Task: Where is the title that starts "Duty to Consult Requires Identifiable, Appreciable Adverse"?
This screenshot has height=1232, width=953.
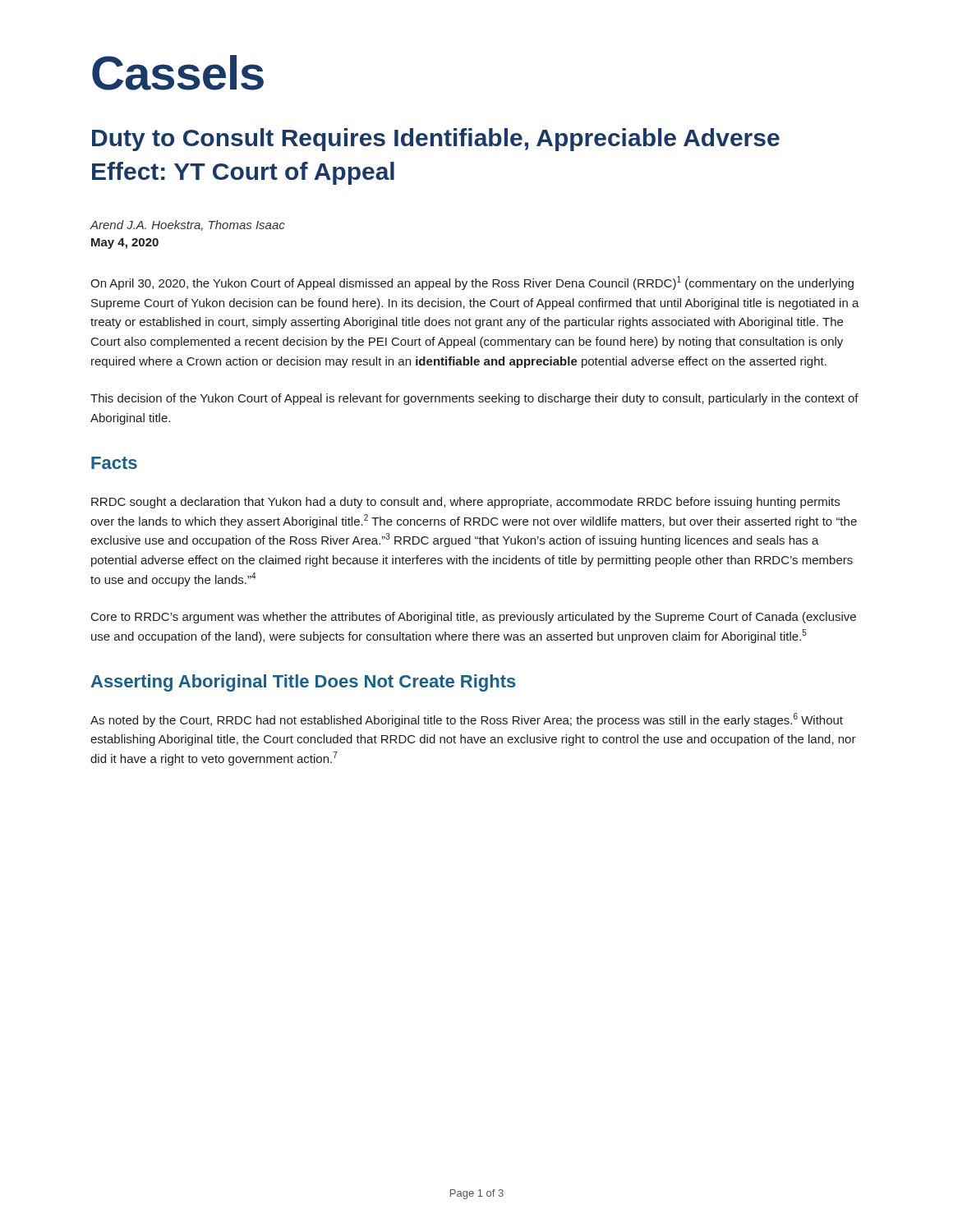Action: tap(435, 154)
